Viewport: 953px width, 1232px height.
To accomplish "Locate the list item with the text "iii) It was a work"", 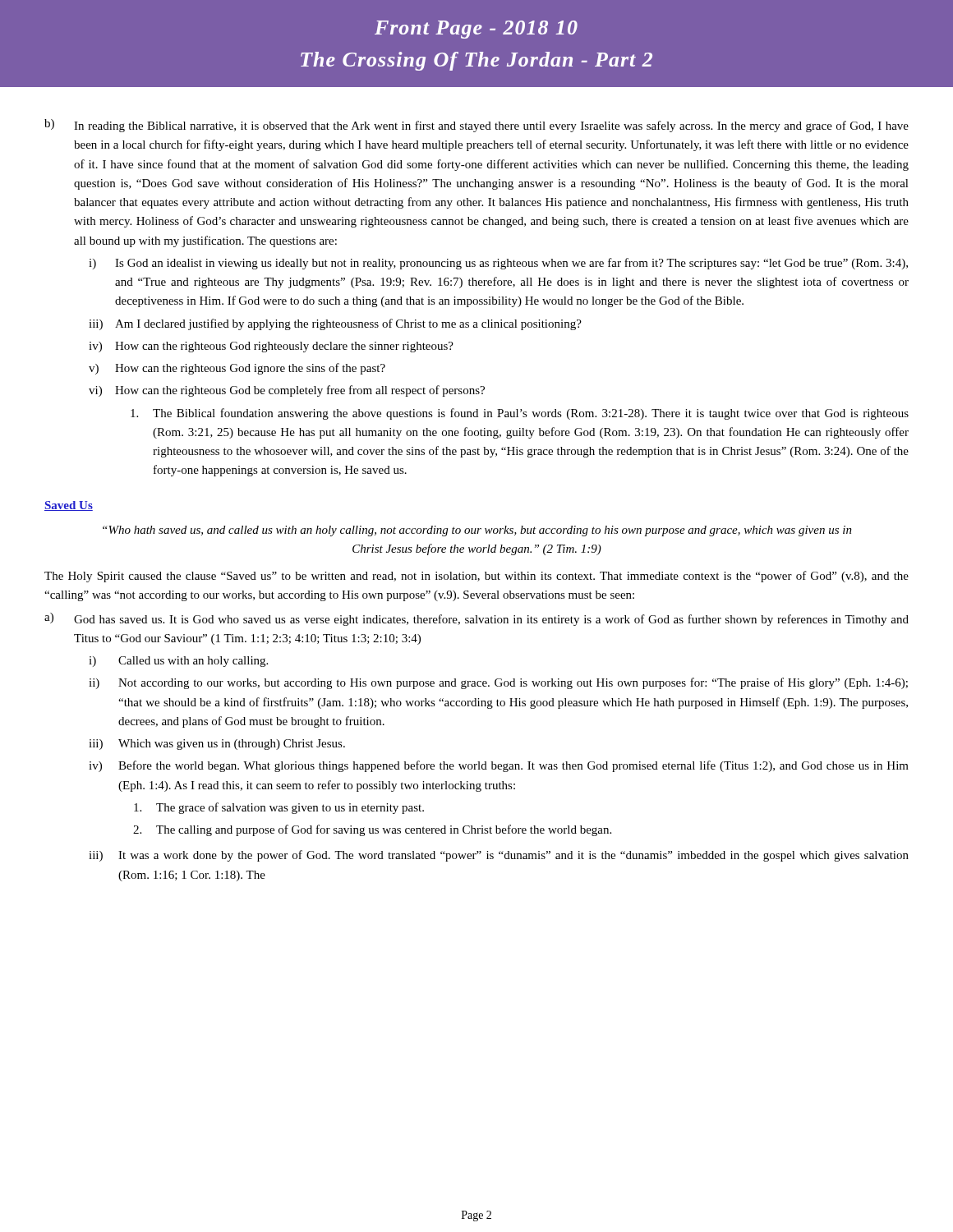I will coord(499,865).
